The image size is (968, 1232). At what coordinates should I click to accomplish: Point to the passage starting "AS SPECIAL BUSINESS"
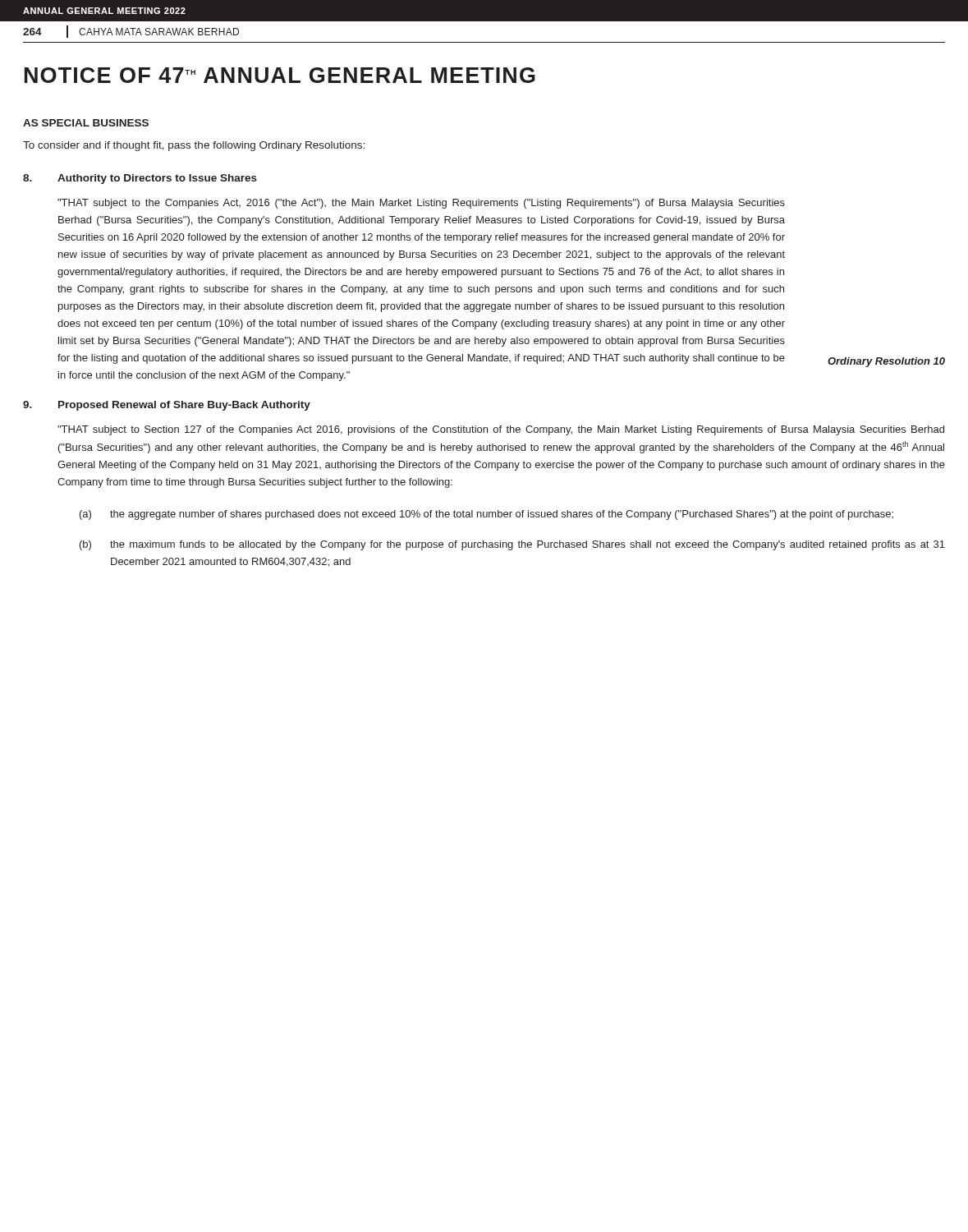click(86, 123)
